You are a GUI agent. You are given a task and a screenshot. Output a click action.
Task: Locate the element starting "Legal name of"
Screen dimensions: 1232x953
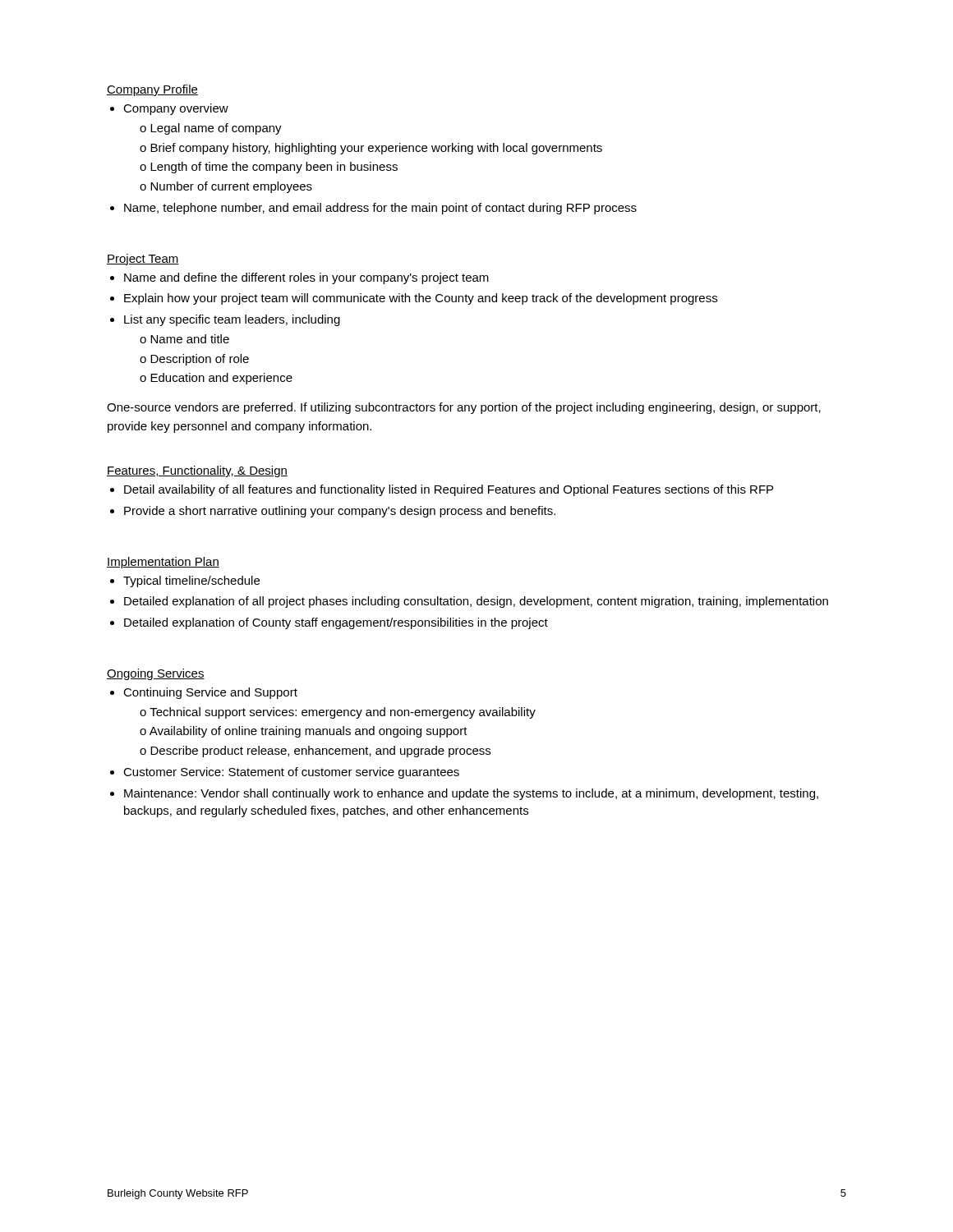click(216, 128)
